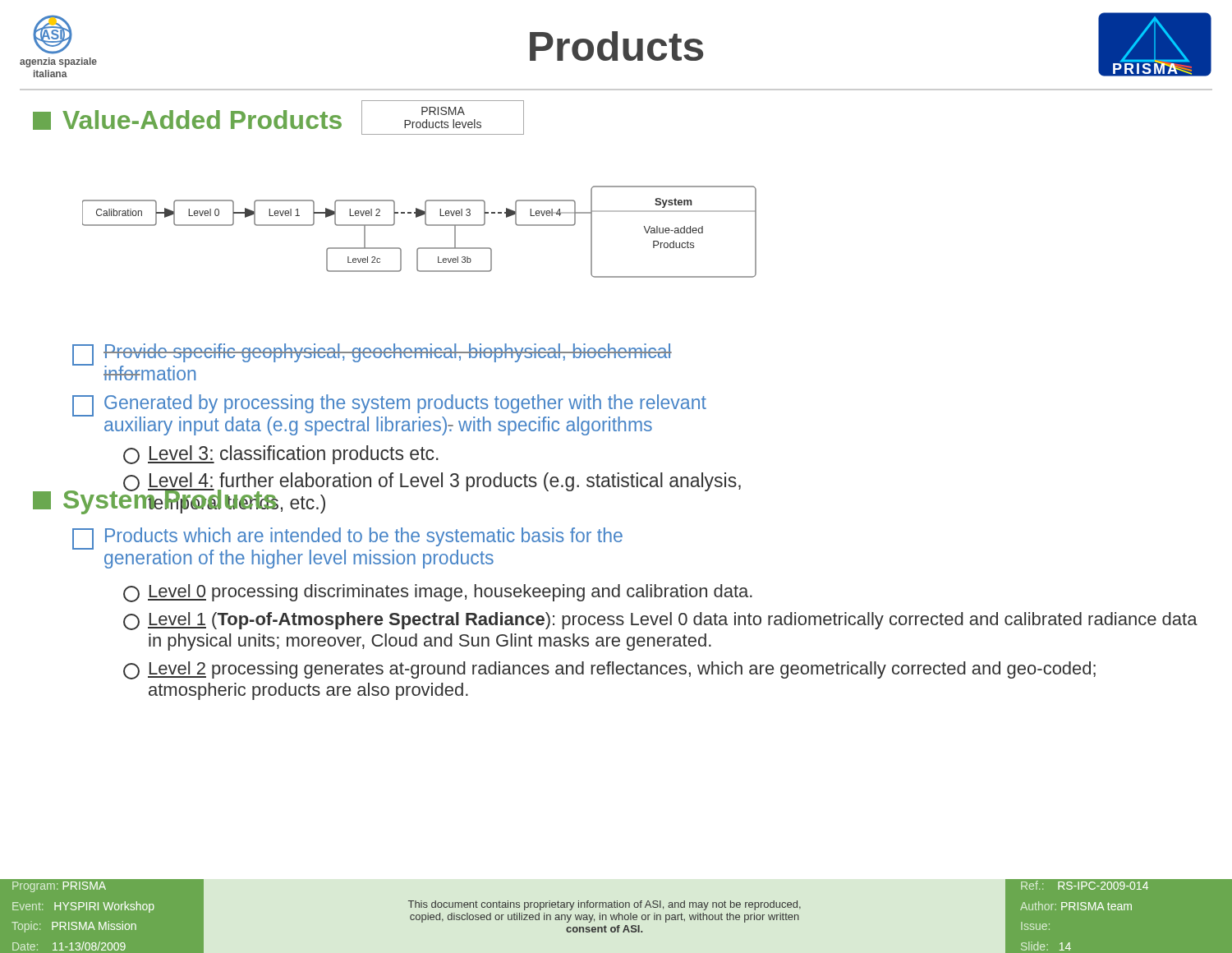Screen dimensions: 953x1232
Task: Locate the block starting "Level 0 processing"
Action: [x=438, y=592]
